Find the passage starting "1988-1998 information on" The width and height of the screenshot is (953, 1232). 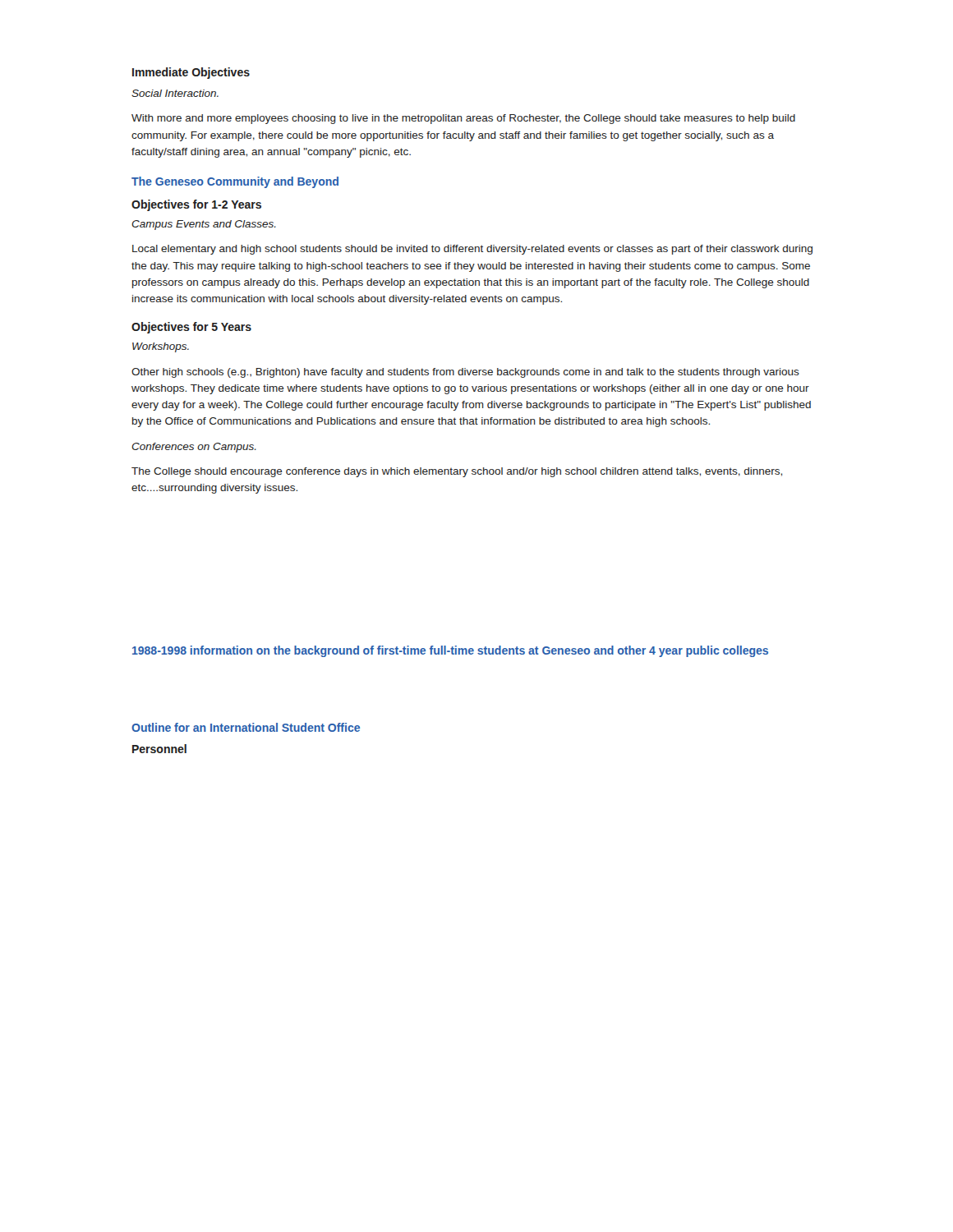[450, 651]
